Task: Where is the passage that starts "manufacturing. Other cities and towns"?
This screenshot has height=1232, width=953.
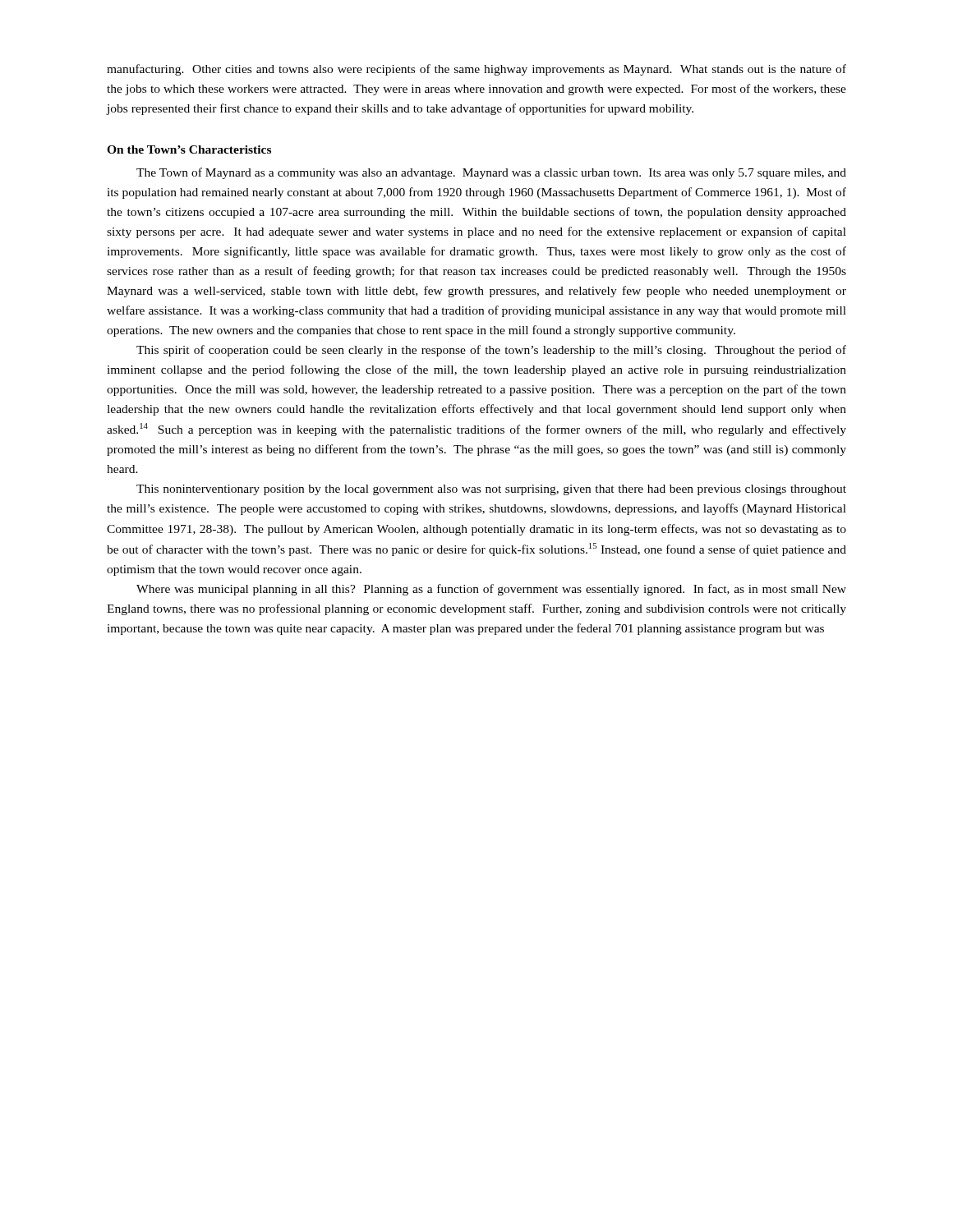Action: coord(476,89)
